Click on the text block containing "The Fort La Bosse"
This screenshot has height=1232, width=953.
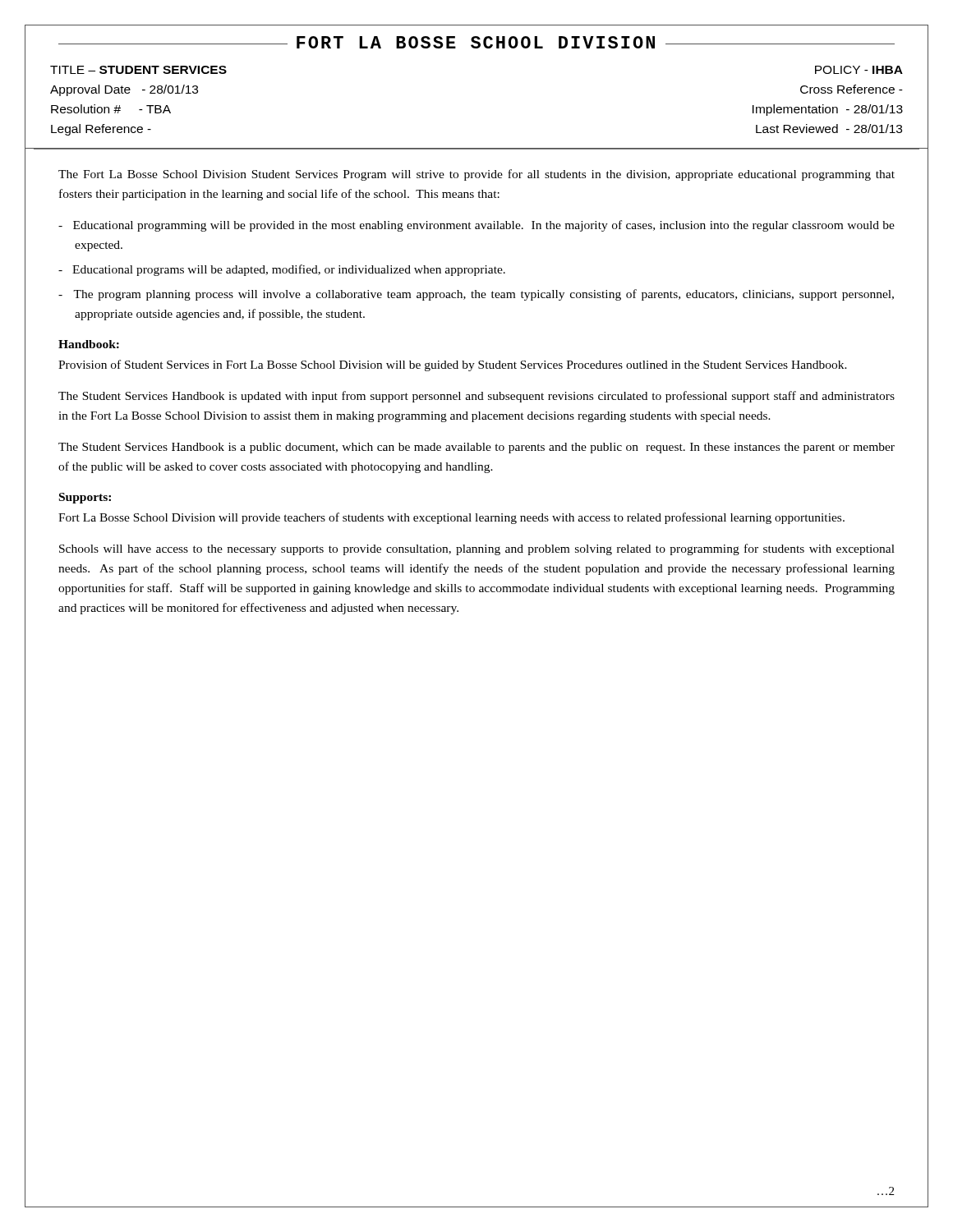(476, 184)
